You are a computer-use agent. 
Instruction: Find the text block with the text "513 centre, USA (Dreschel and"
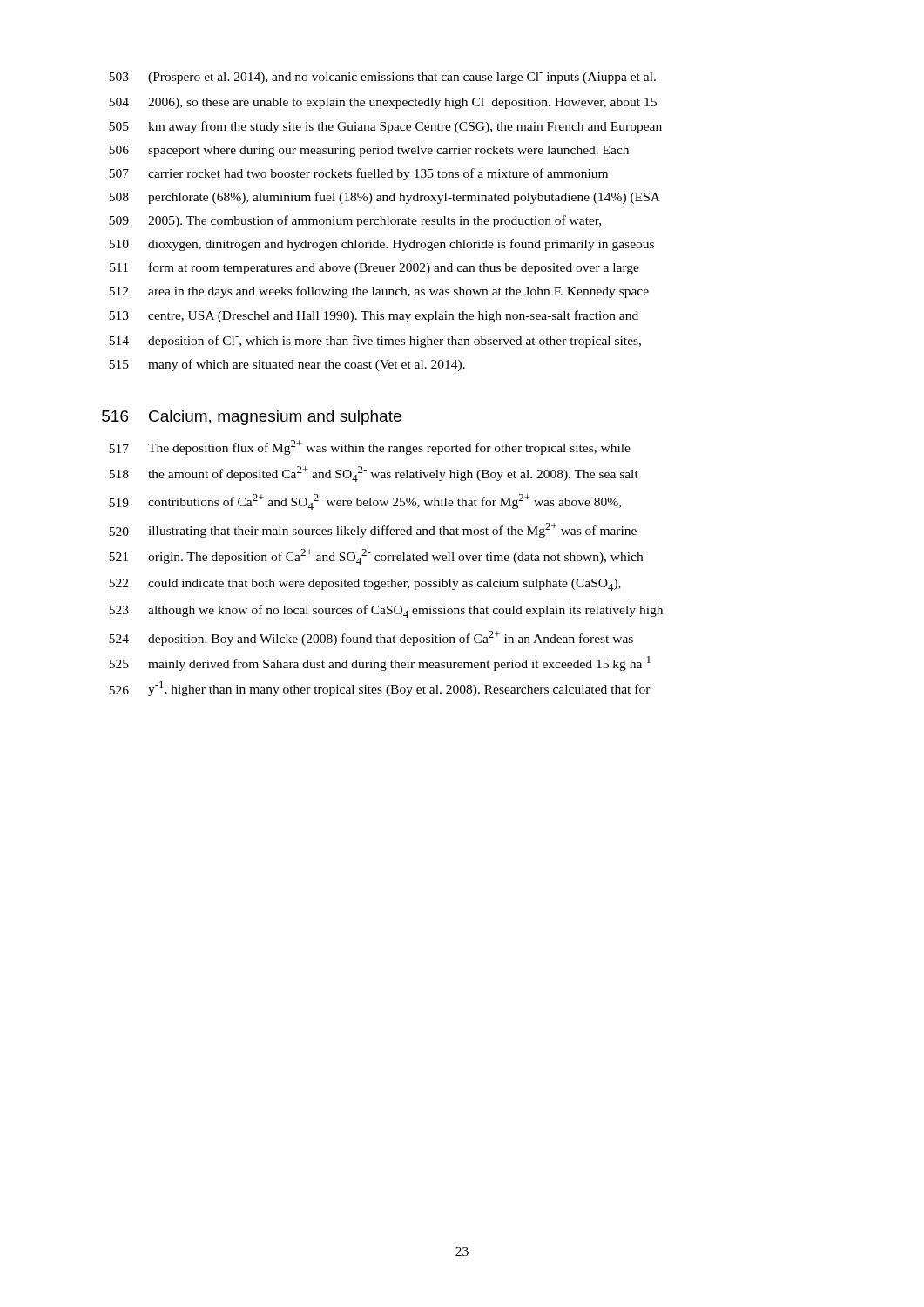click(x=462, y=315)
